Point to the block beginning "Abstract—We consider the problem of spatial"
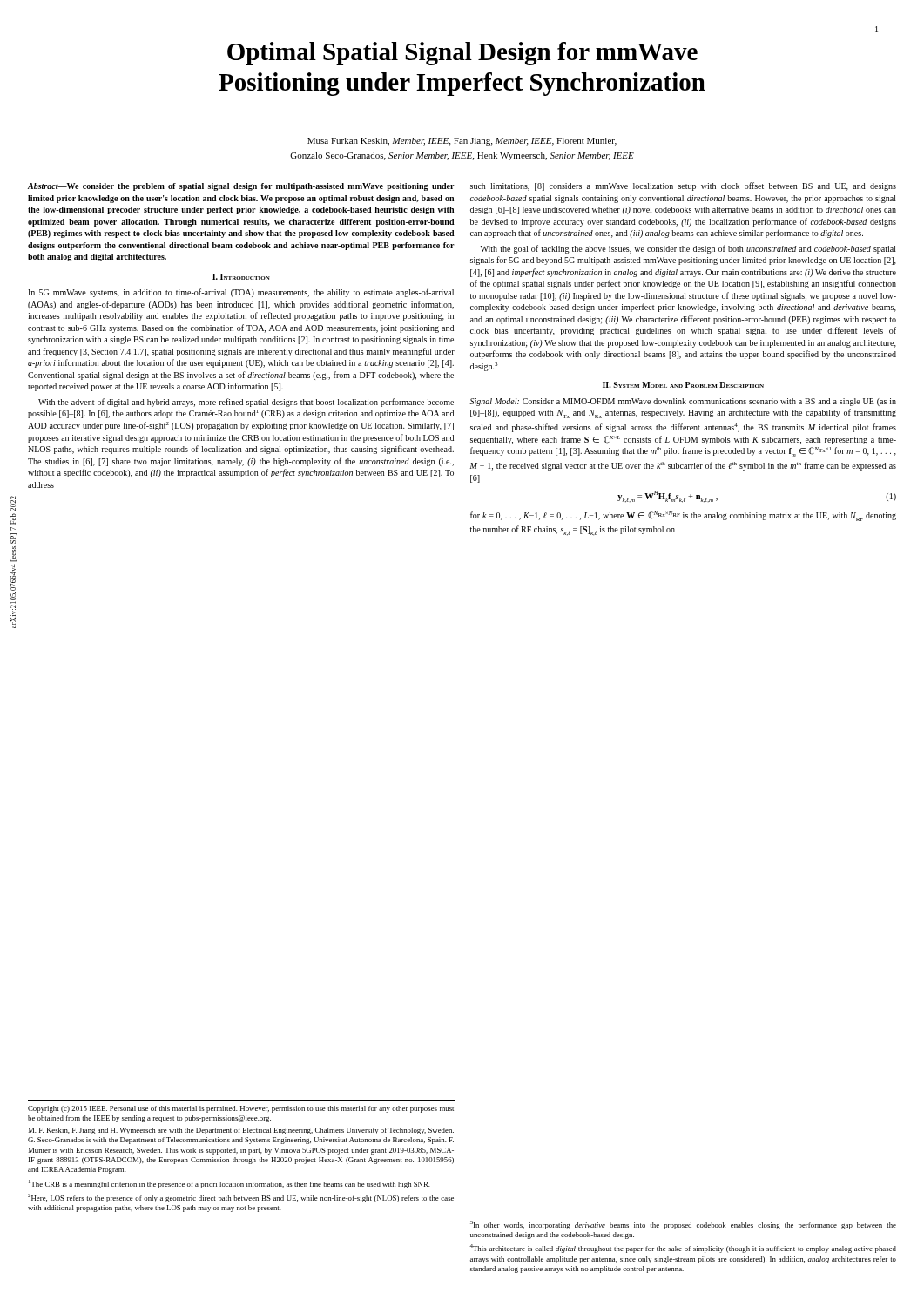The image size is (924, 1307). [x=241, y=222]
